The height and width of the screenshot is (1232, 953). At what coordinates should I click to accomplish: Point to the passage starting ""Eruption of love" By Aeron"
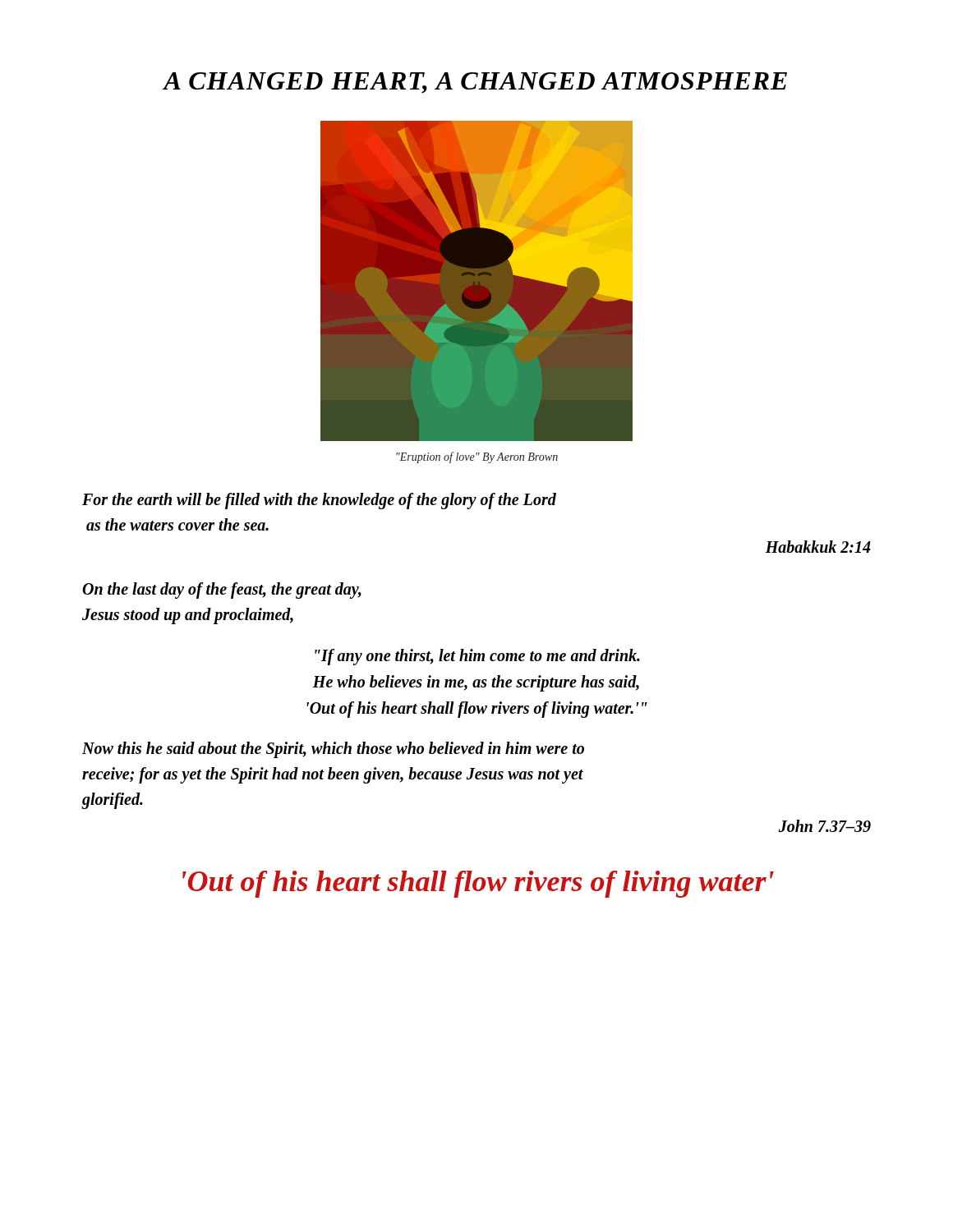pyautogui.click(x=476, y=457)
